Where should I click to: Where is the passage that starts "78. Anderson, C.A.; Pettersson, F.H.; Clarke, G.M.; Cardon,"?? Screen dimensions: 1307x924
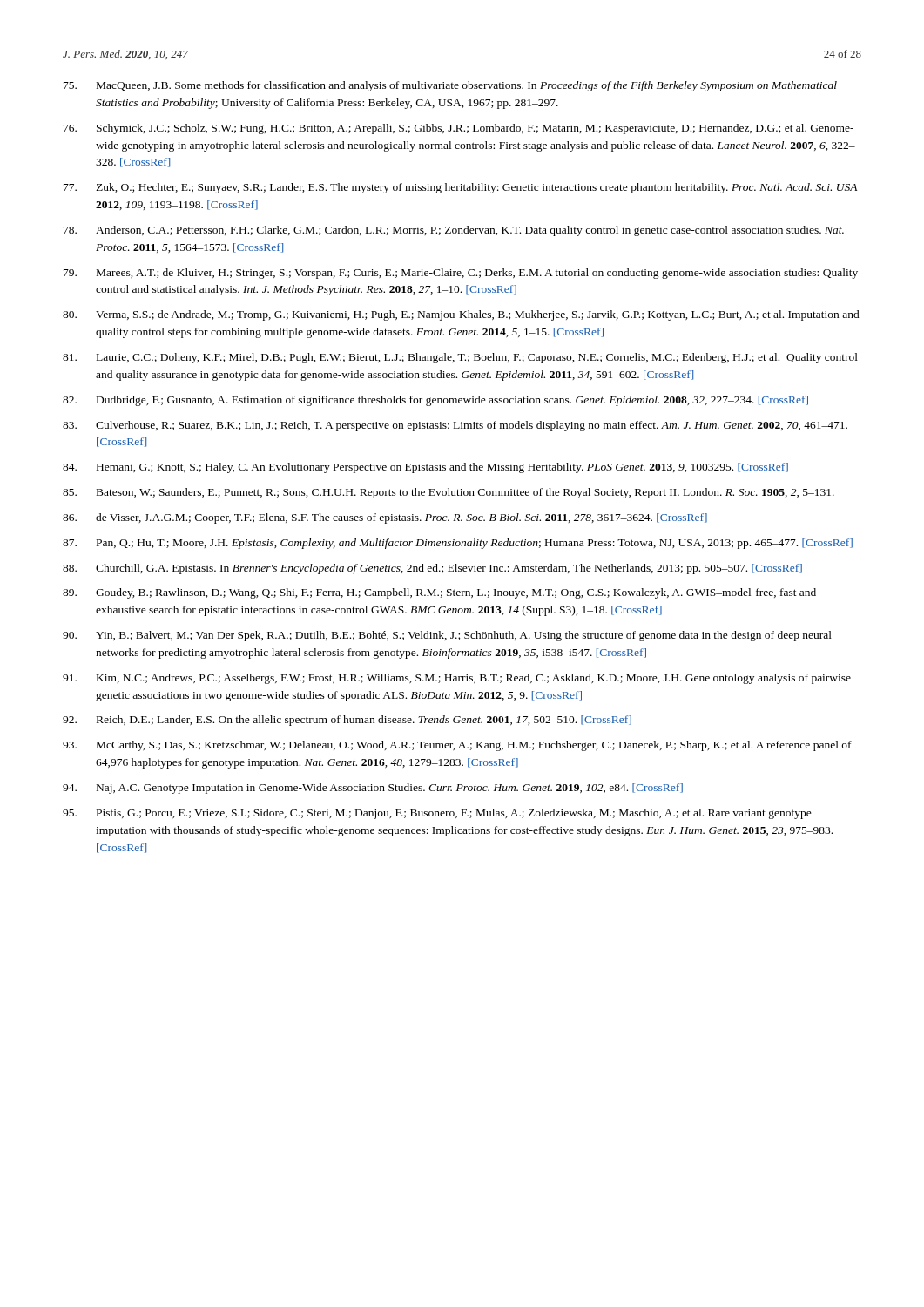[x=462, y=239]
